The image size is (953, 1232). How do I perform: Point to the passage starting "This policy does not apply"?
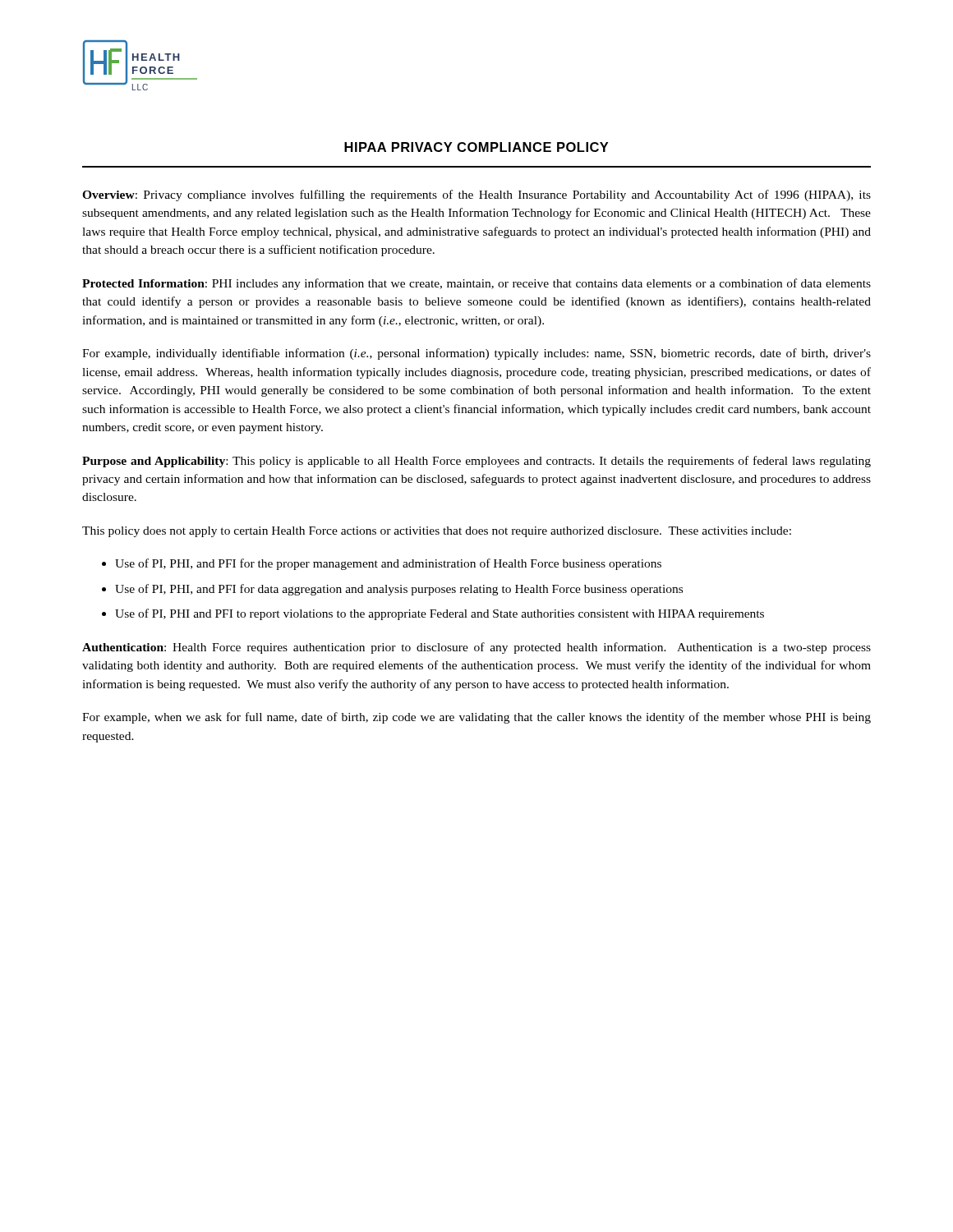pyautogui.click(x=476, y=531)
